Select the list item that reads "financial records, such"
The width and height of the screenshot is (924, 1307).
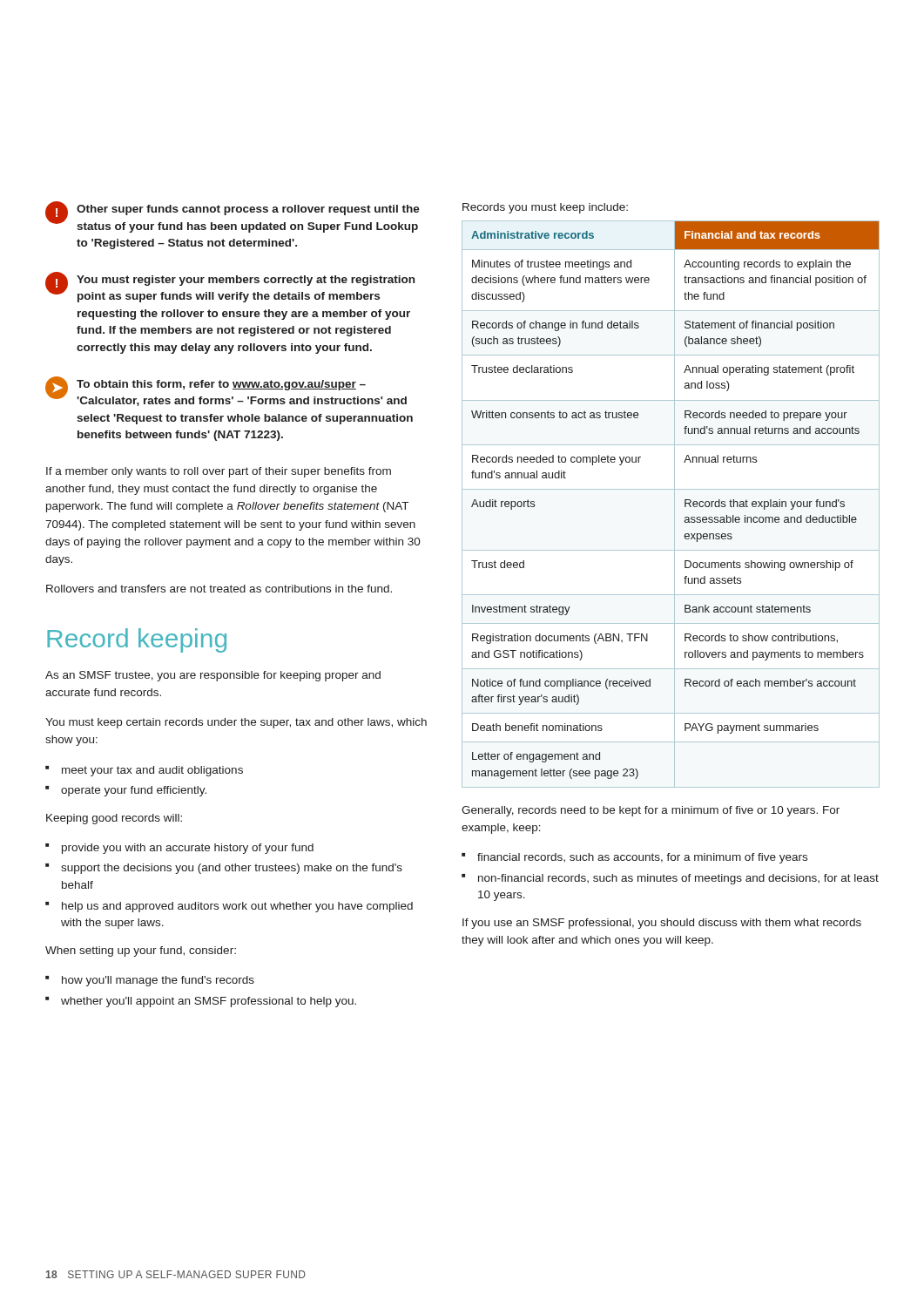(x=643, y=857)
